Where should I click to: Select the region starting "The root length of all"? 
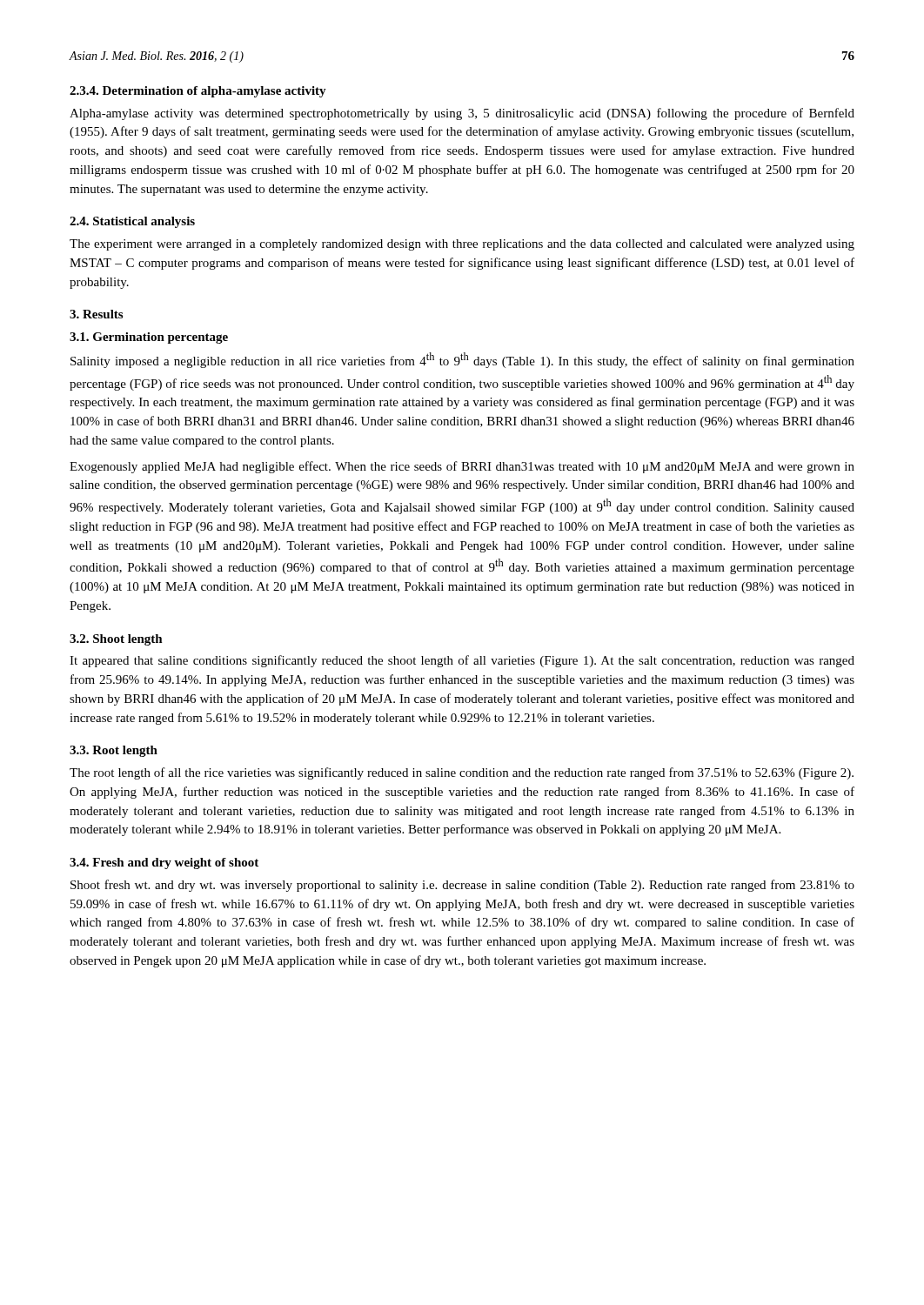tap(462, 801)
